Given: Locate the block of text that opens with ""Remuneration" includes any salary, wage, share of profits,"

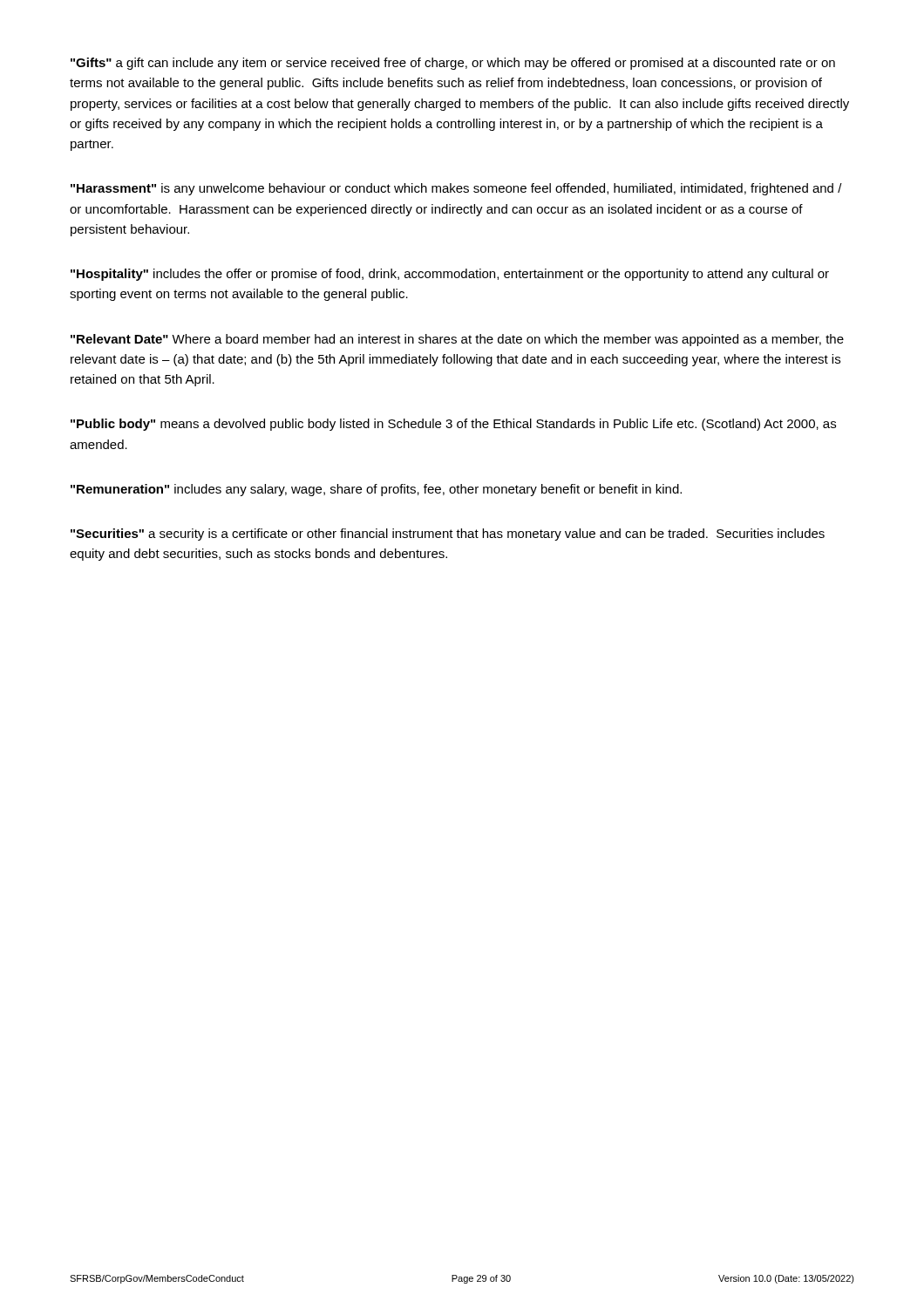Looking at the screenshot, I should pos(376,489).
